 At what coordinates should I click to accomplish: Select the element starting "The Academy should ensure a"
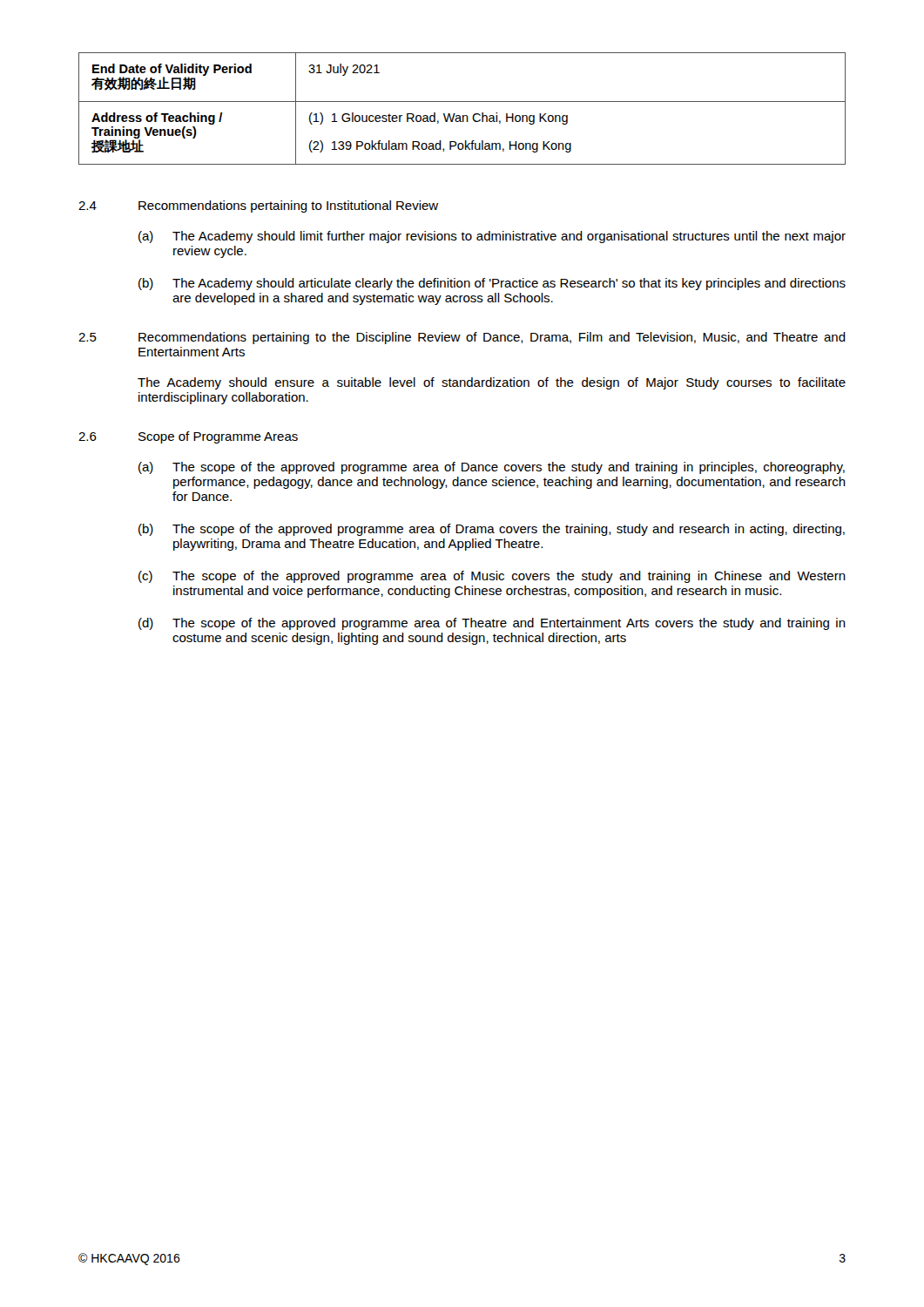tap(492, 389)
